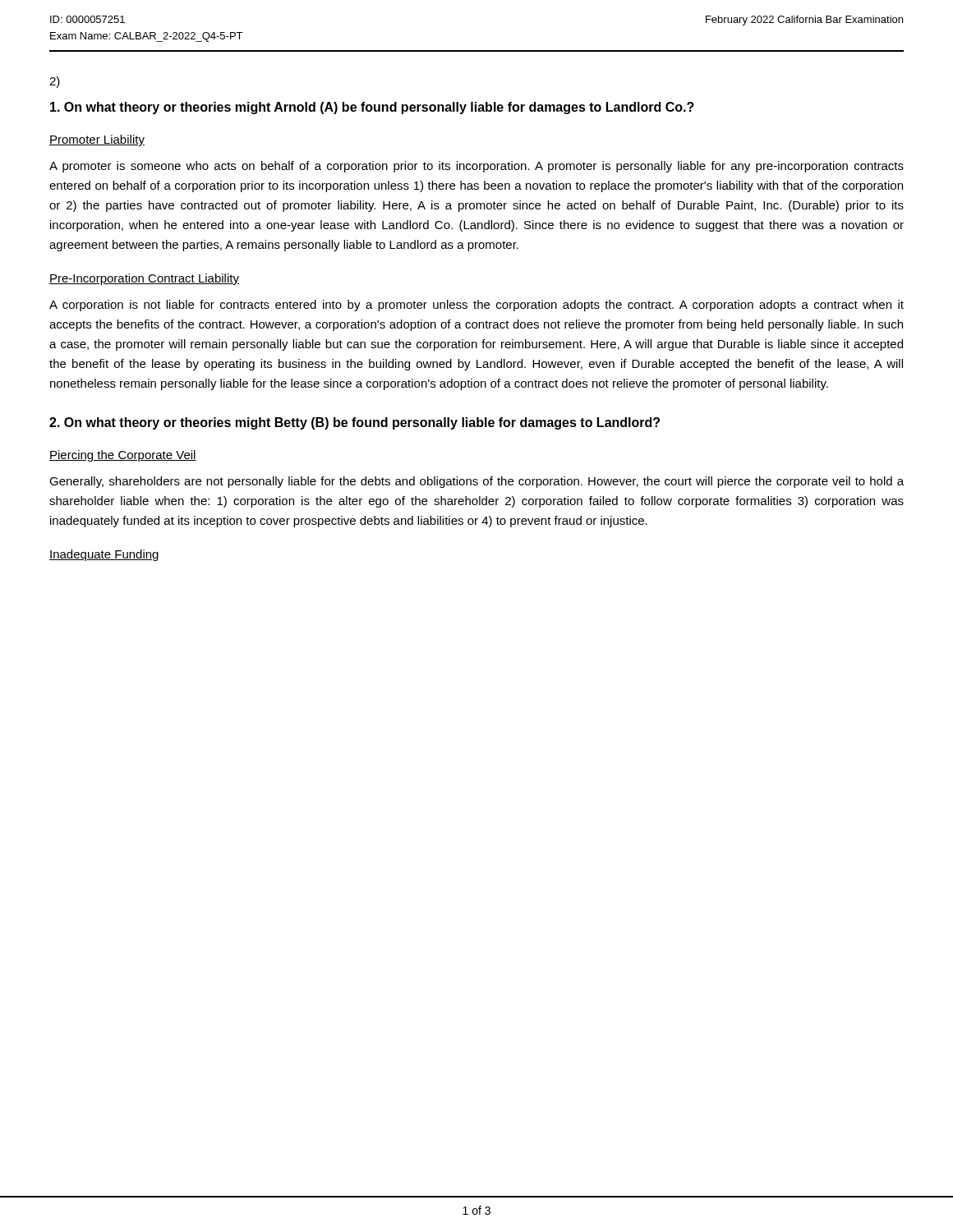Point to the text block starting "Pre-Incorporation Contract Liability"
Viewport: 953px width, 1232px height.
point(144,278)
